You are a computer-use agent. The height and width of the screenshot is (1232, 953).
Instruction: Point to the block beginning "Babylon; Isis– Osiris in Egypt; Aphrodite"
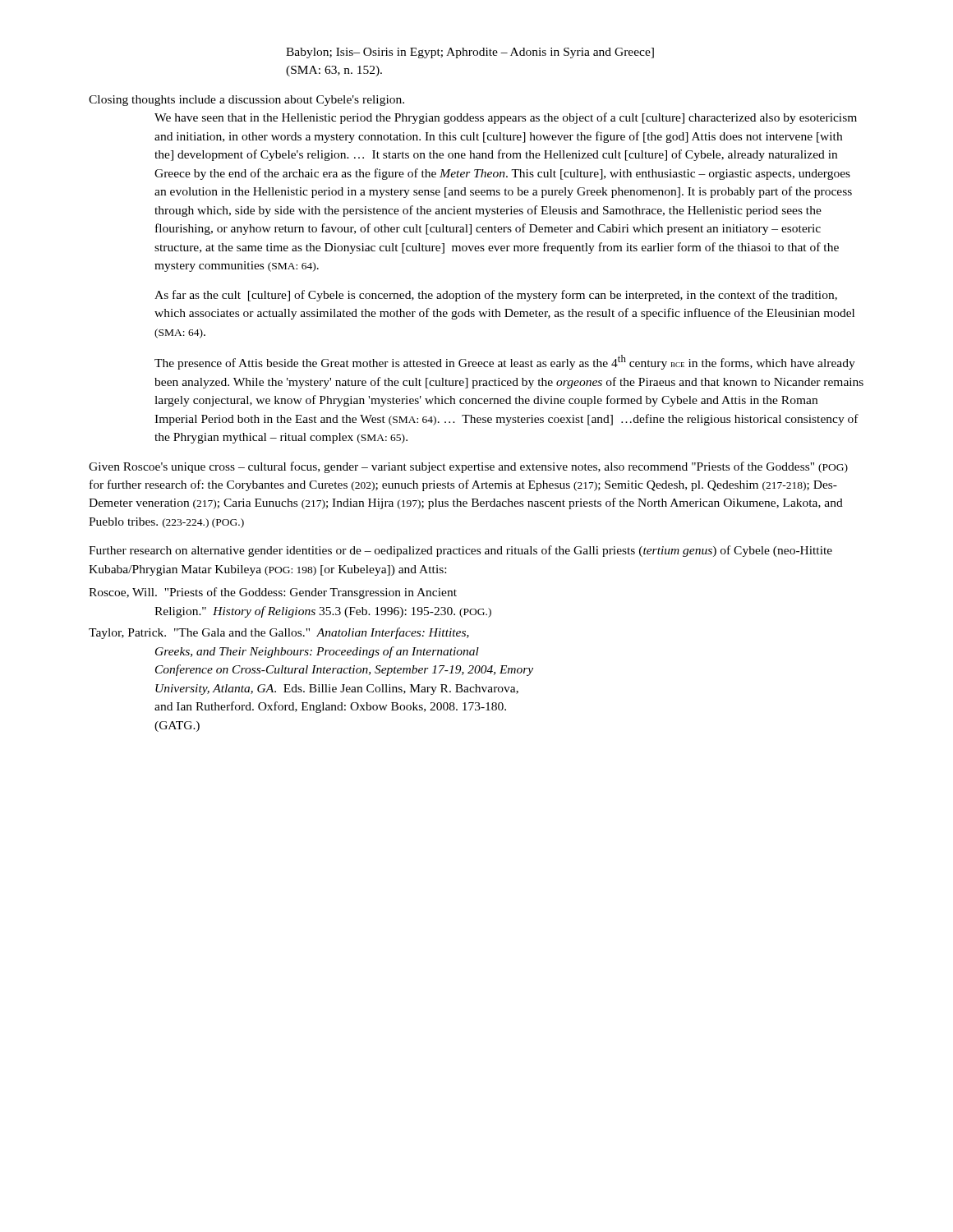pyautogui.click(x=575, y=61)
